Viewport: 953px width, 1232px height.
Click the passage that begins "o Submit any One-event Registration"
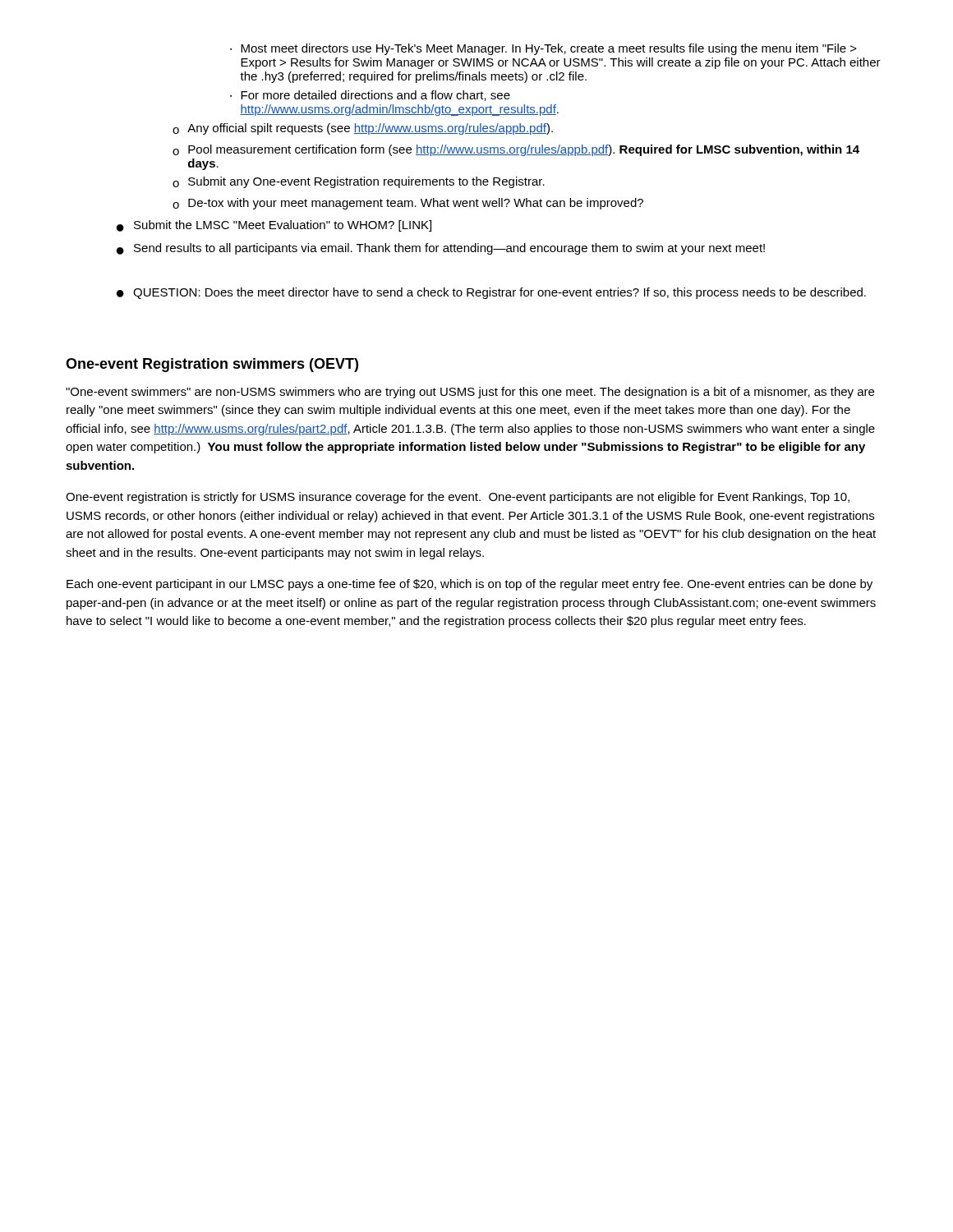coord(359,183)
